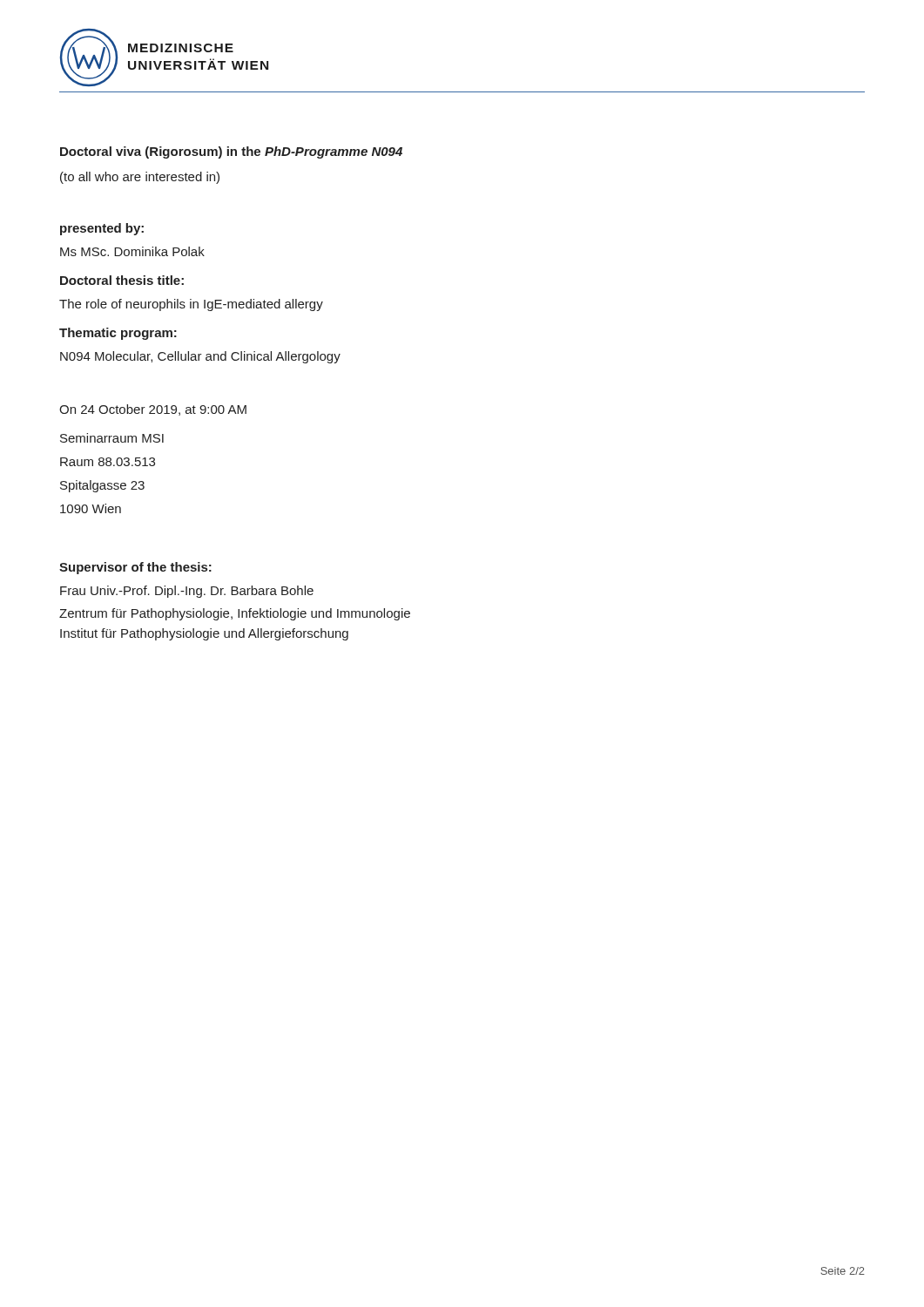Find "N094 Molecular, Cellular and Clinical Allergology" on this page
Viewport: 924px width, 1307px height.
pyautogui.click(x=200, y=356)
